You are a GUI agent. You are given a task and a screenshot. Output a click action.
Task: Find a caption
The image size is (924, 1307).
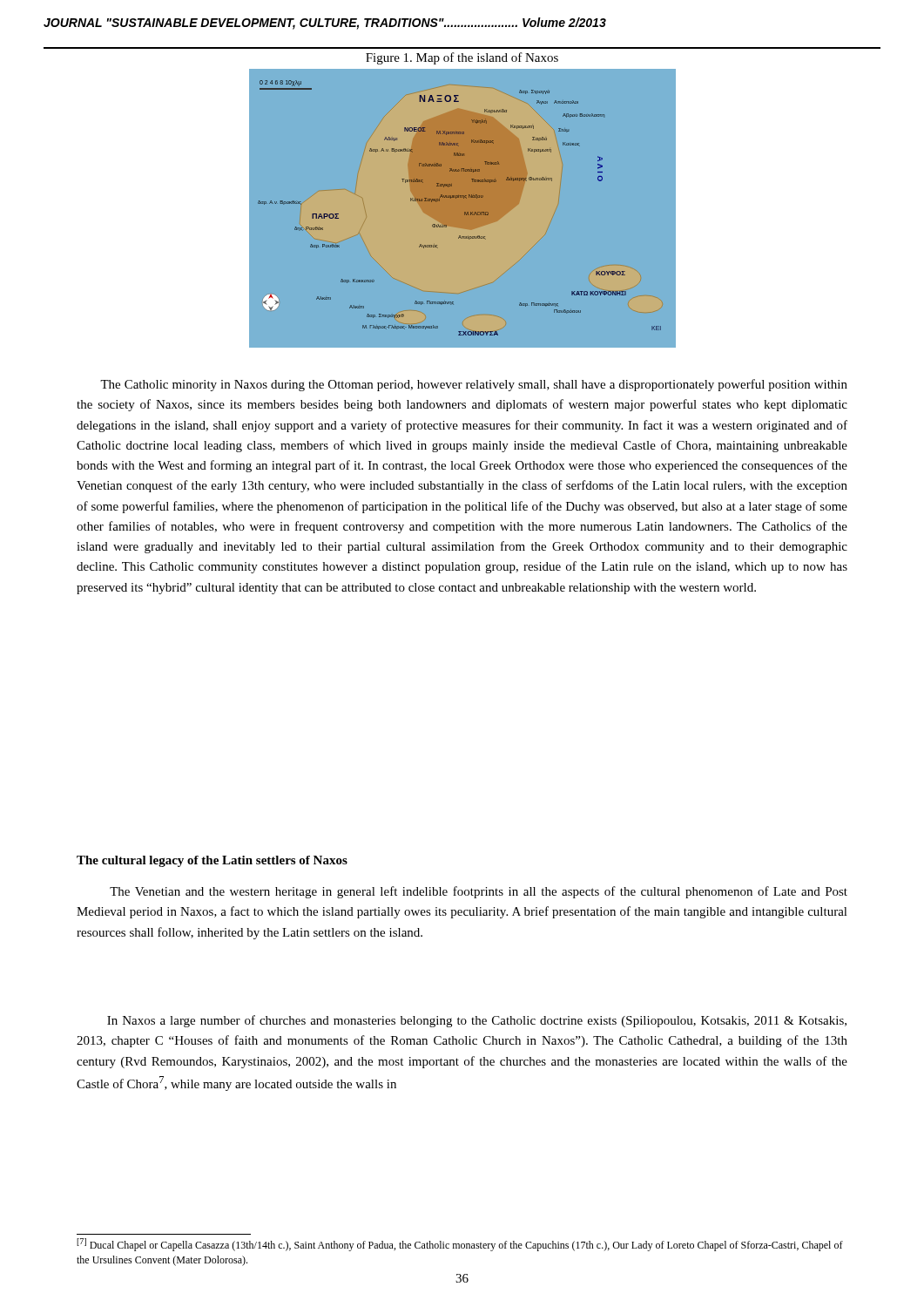pos(462,58)
